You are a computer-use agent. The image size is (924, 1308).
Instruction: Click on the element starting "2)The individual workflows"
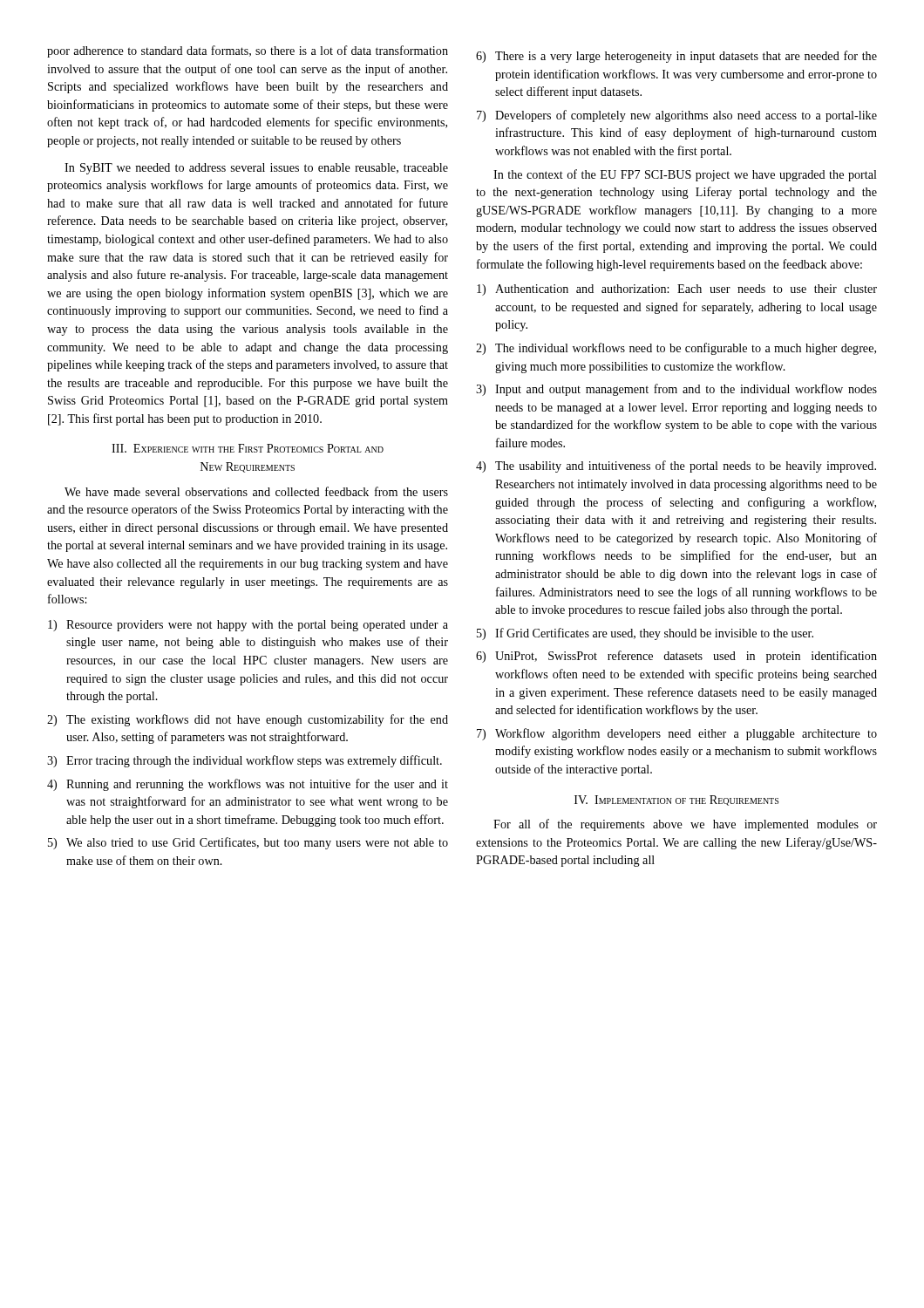[676, 357]
